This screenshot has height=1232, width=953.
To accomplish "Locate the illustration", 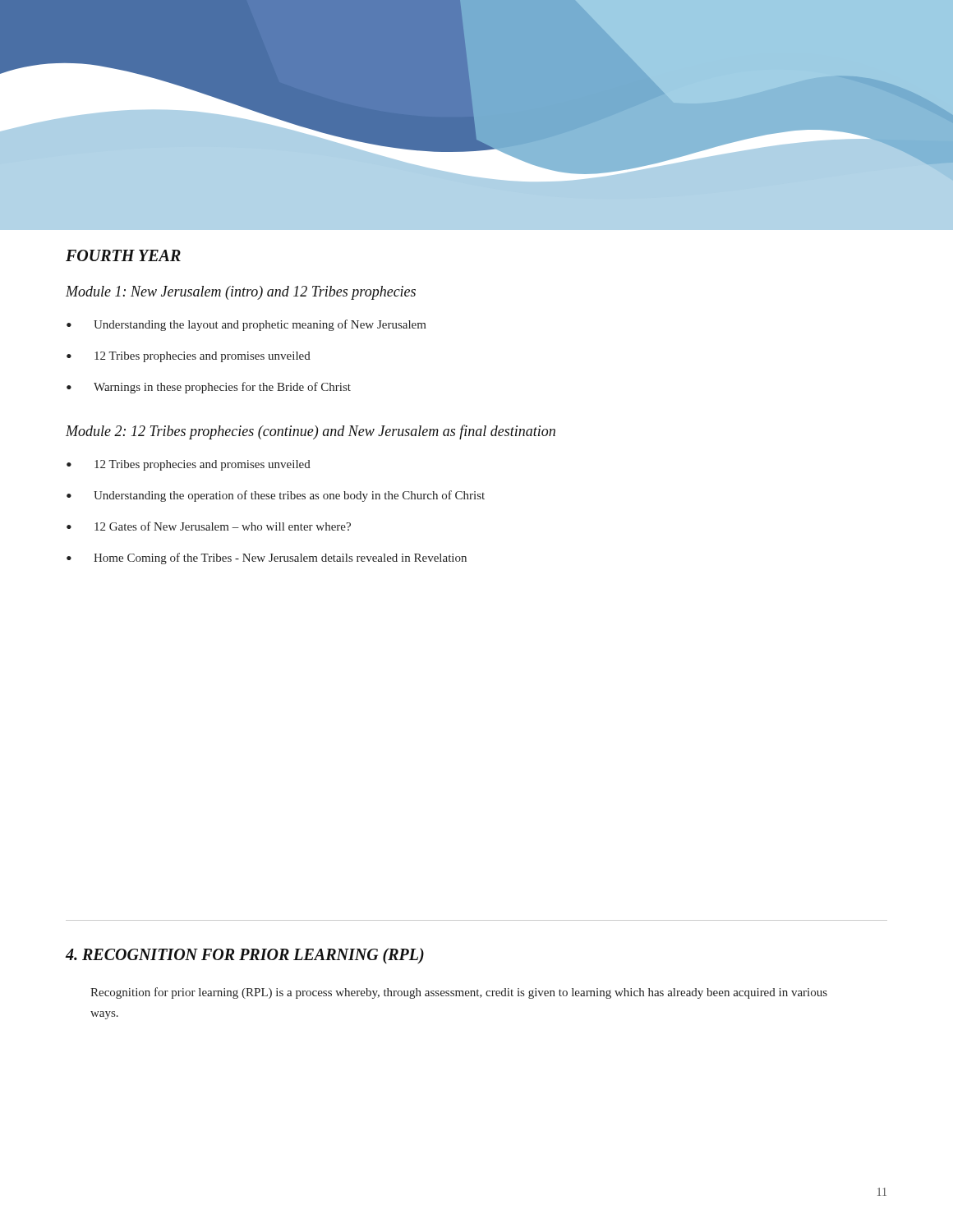I will pos(476,115).
